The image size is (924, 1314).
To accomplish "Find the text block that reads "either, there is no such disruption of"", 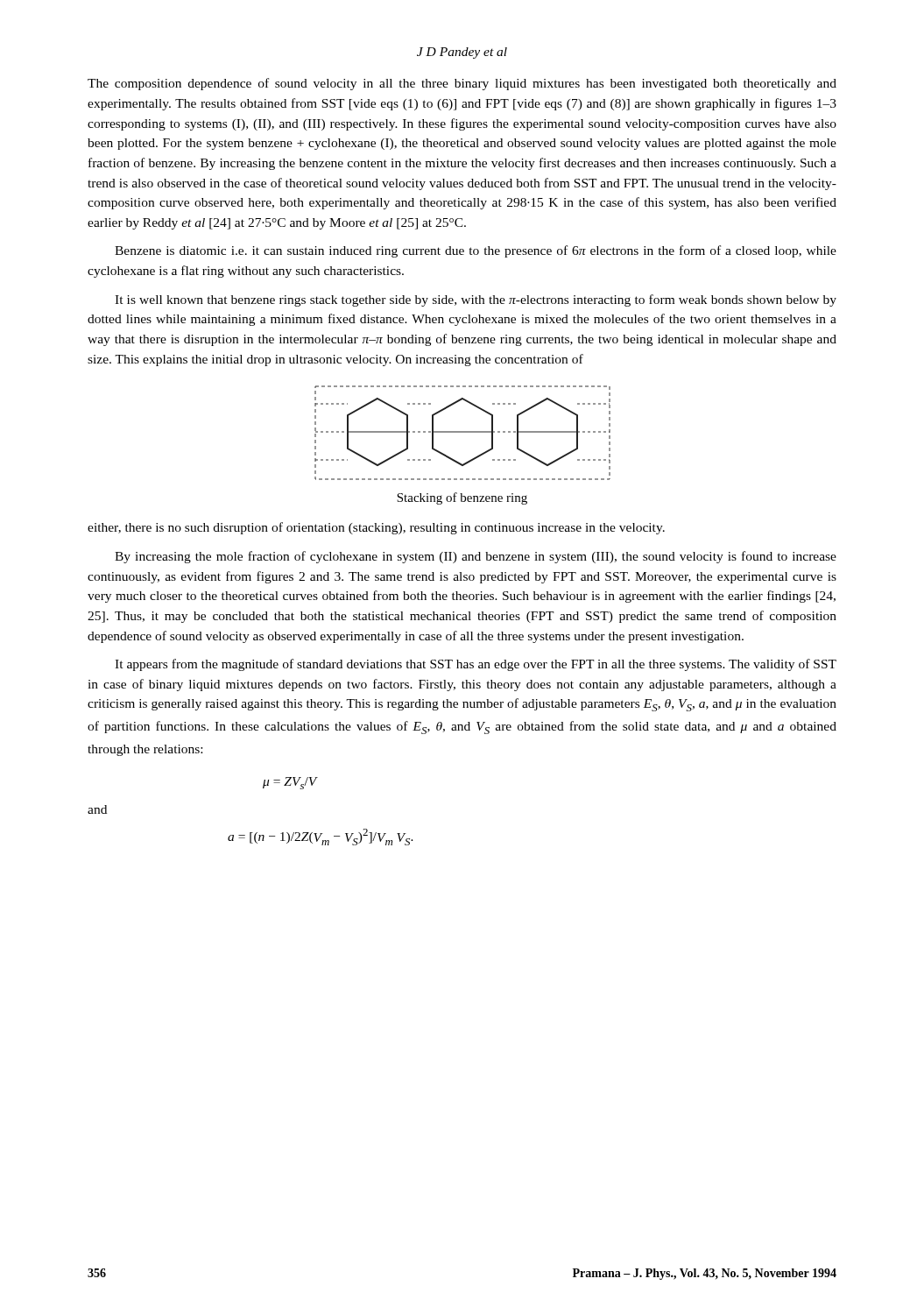I will [462, 528].
